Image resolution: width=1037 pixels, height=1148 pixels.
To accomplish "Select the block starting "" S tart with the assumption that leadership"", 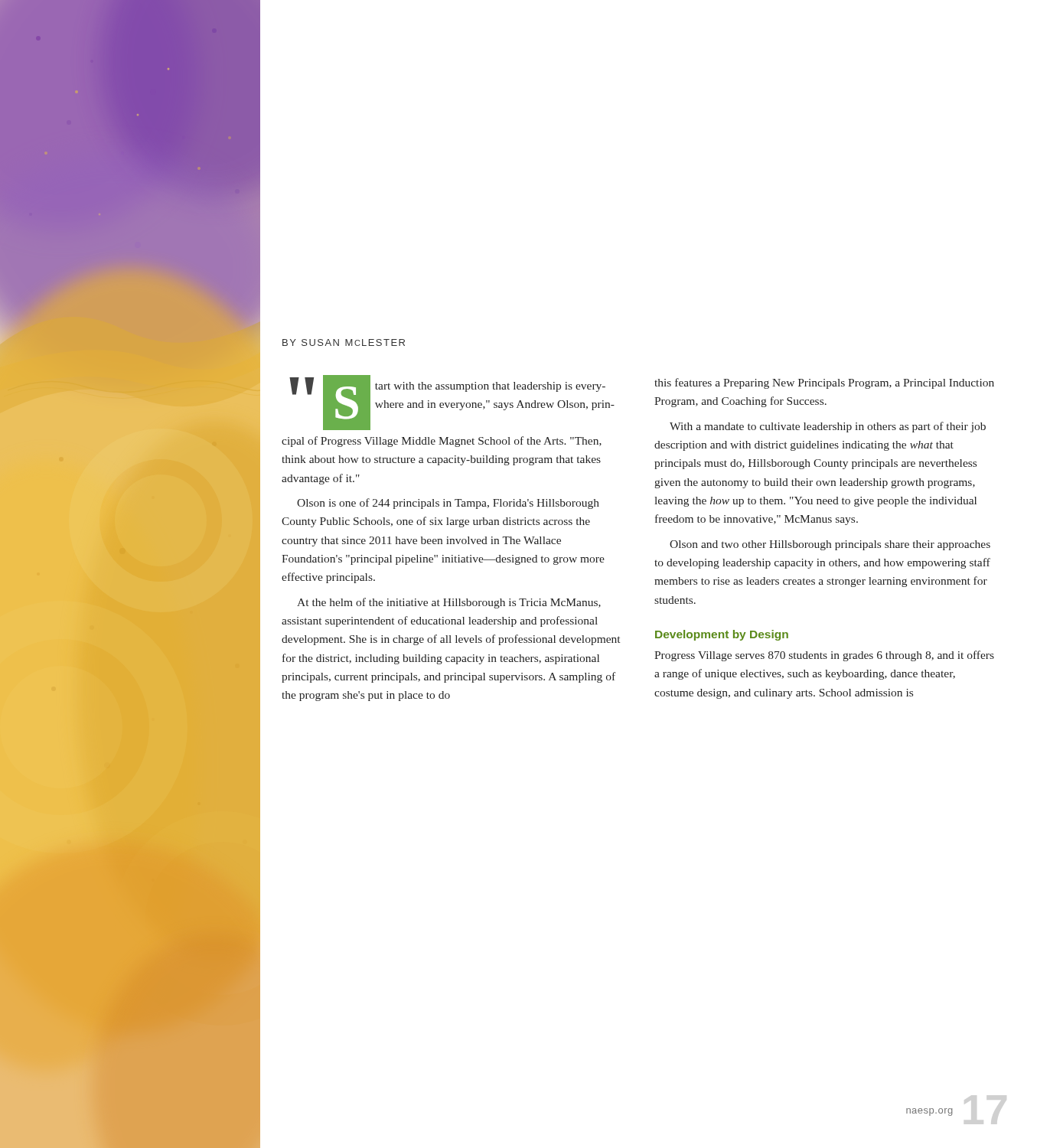I will coord(453,539).
